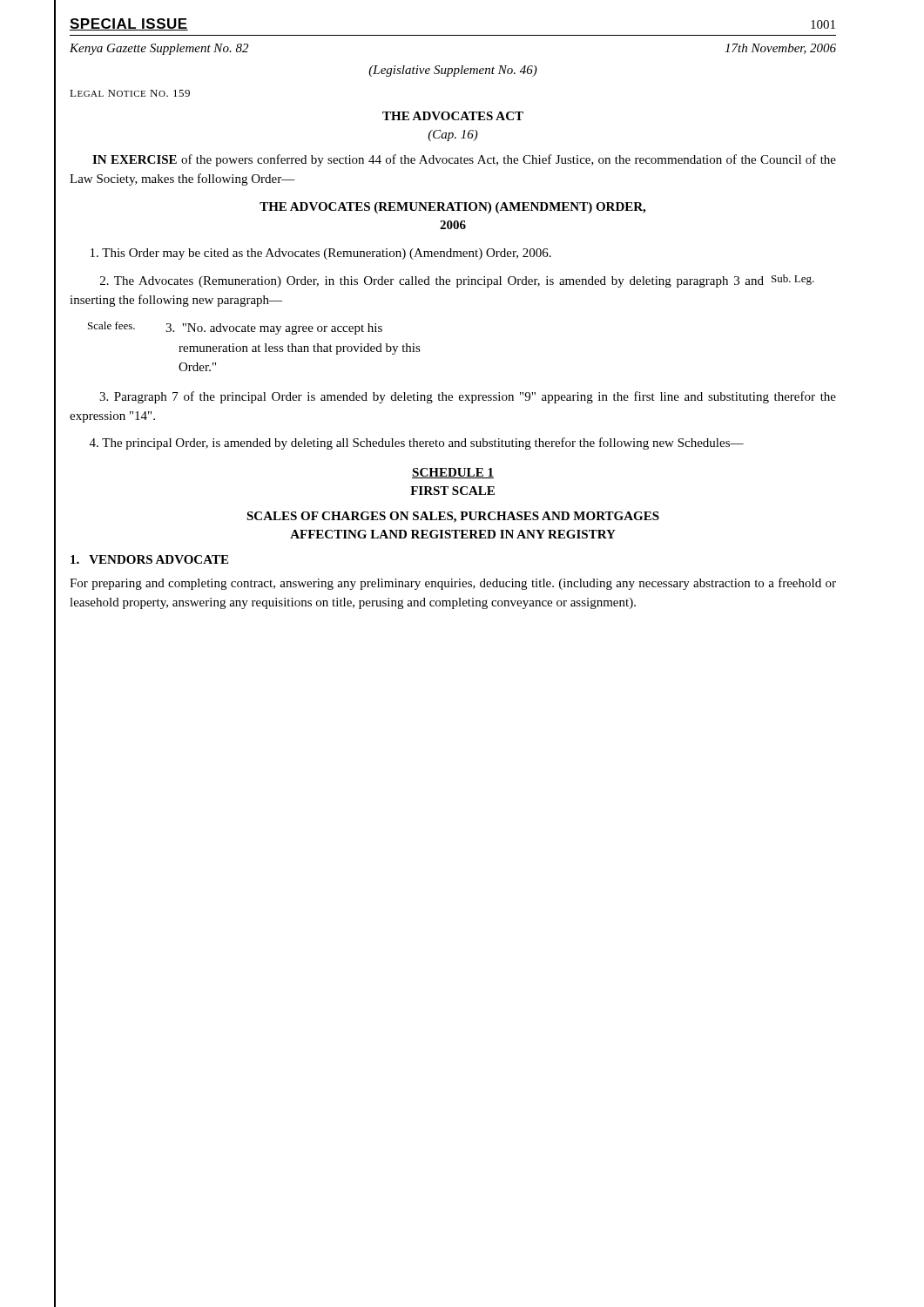The width and height of the screenshot is (924, 1307).
Task: Find the block on this page that starts "Paragraph 7 of"
Action: click(x=453, y=406)
